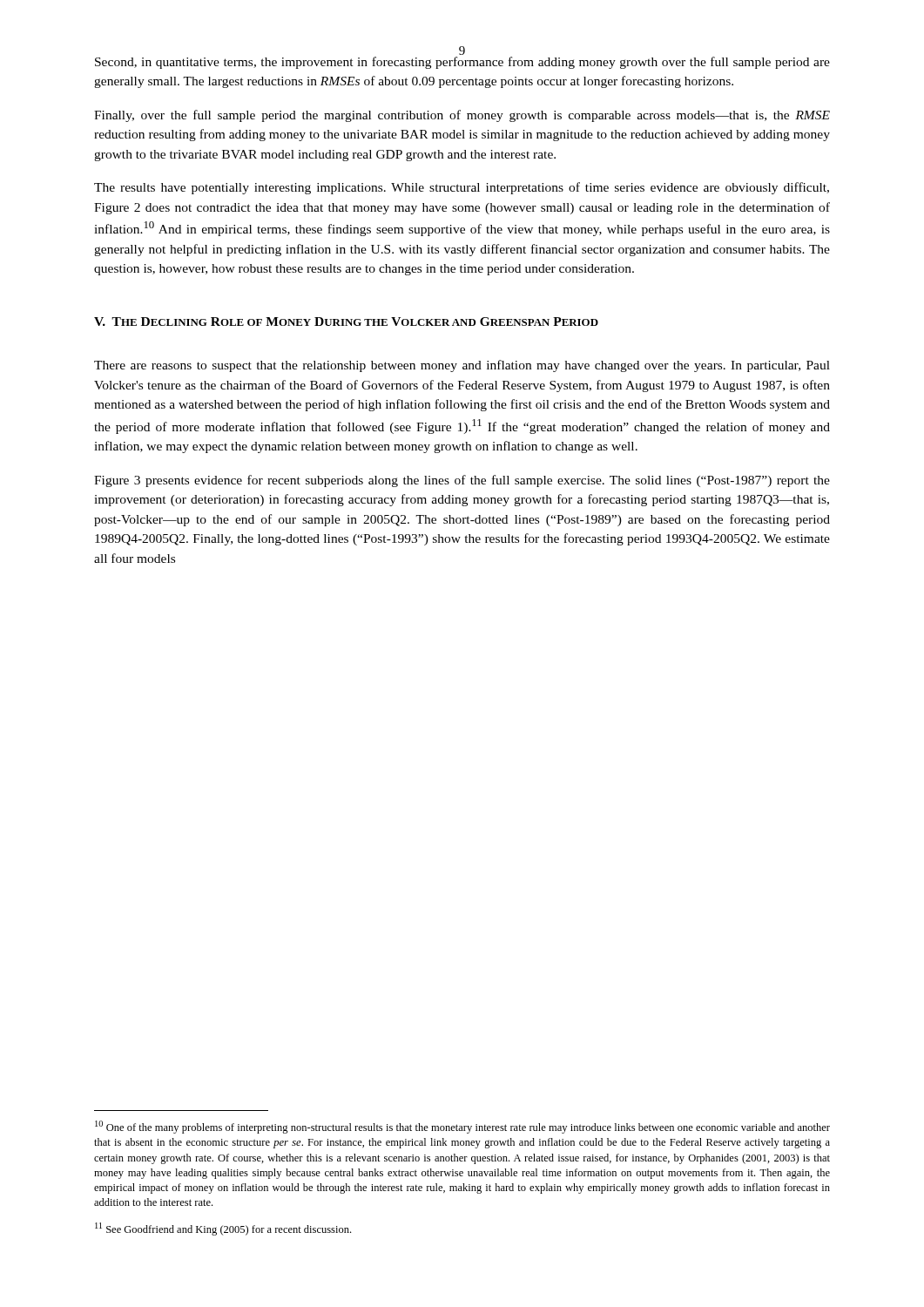The image size is (924, 1307).
Task: Navigate to the element starting "The results have"
Action: coord(462,228)
